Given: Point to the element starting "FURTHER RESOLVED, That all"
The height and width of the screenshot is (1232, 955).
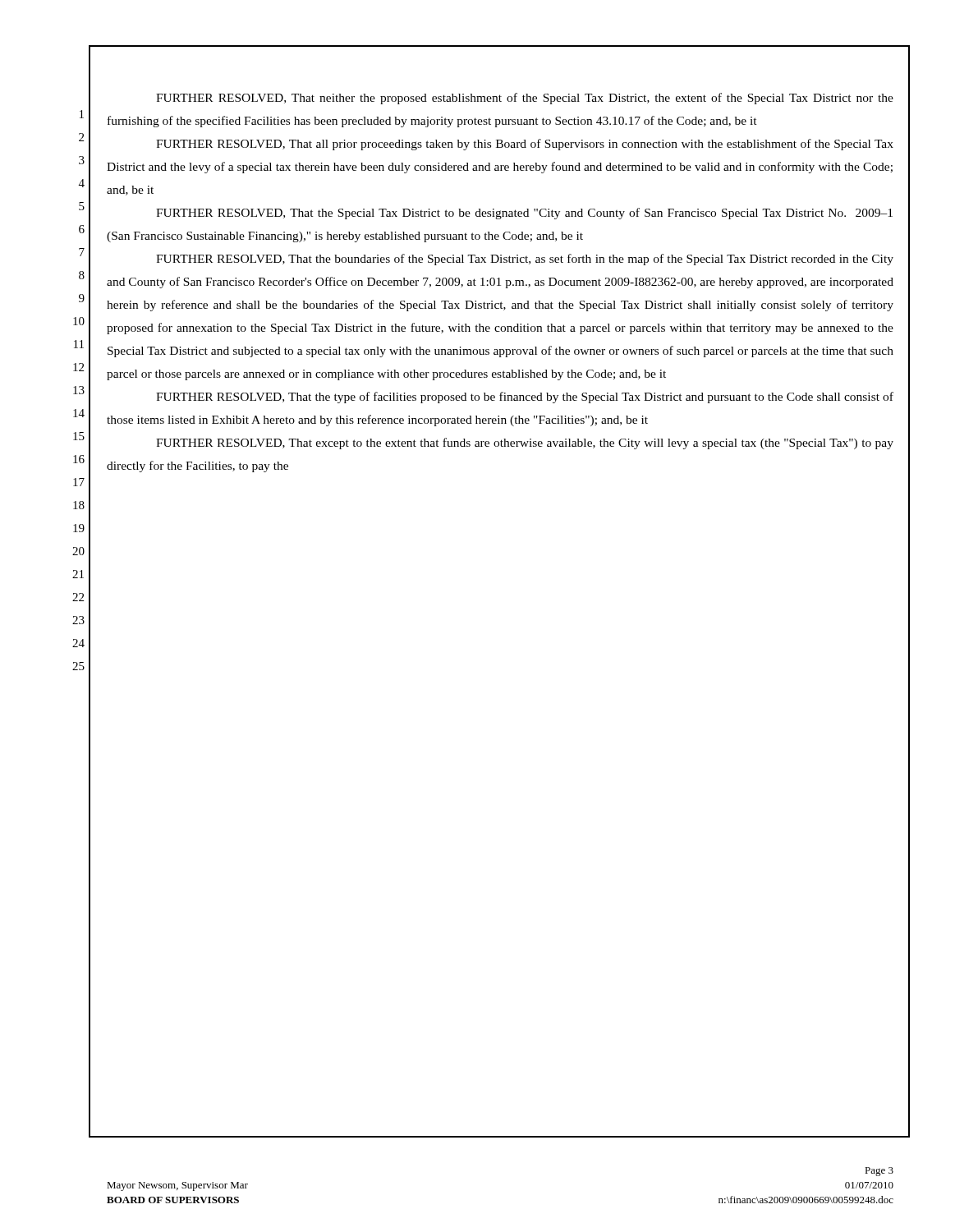Looking at the screenshot, I should click(x=500, y=167).
